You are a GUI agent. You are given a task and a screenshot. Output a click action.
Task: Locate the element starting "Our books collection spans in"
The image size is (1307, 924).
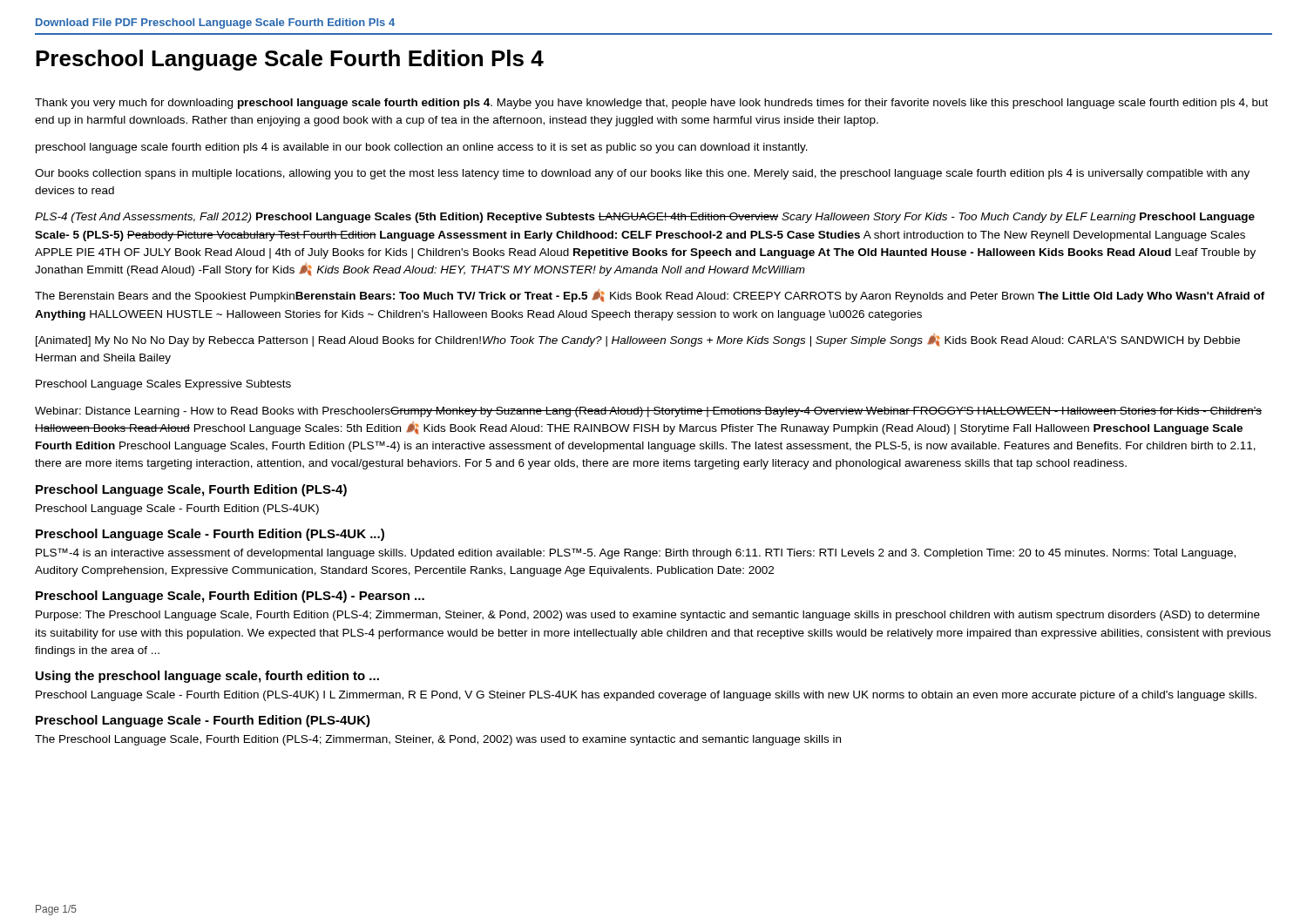pos(654,182)
